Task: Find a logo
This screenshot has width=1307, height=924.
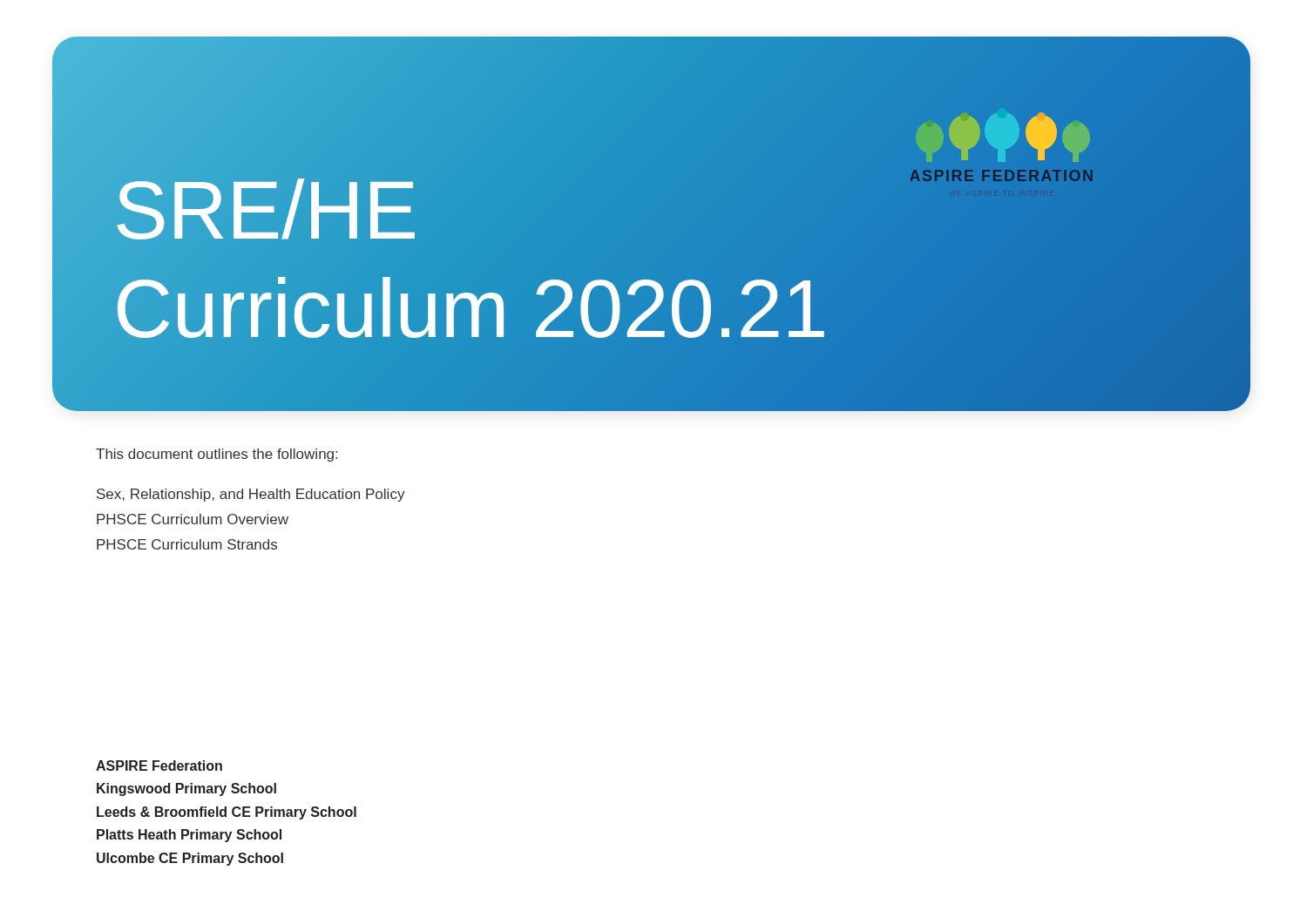Action: 1024,161
